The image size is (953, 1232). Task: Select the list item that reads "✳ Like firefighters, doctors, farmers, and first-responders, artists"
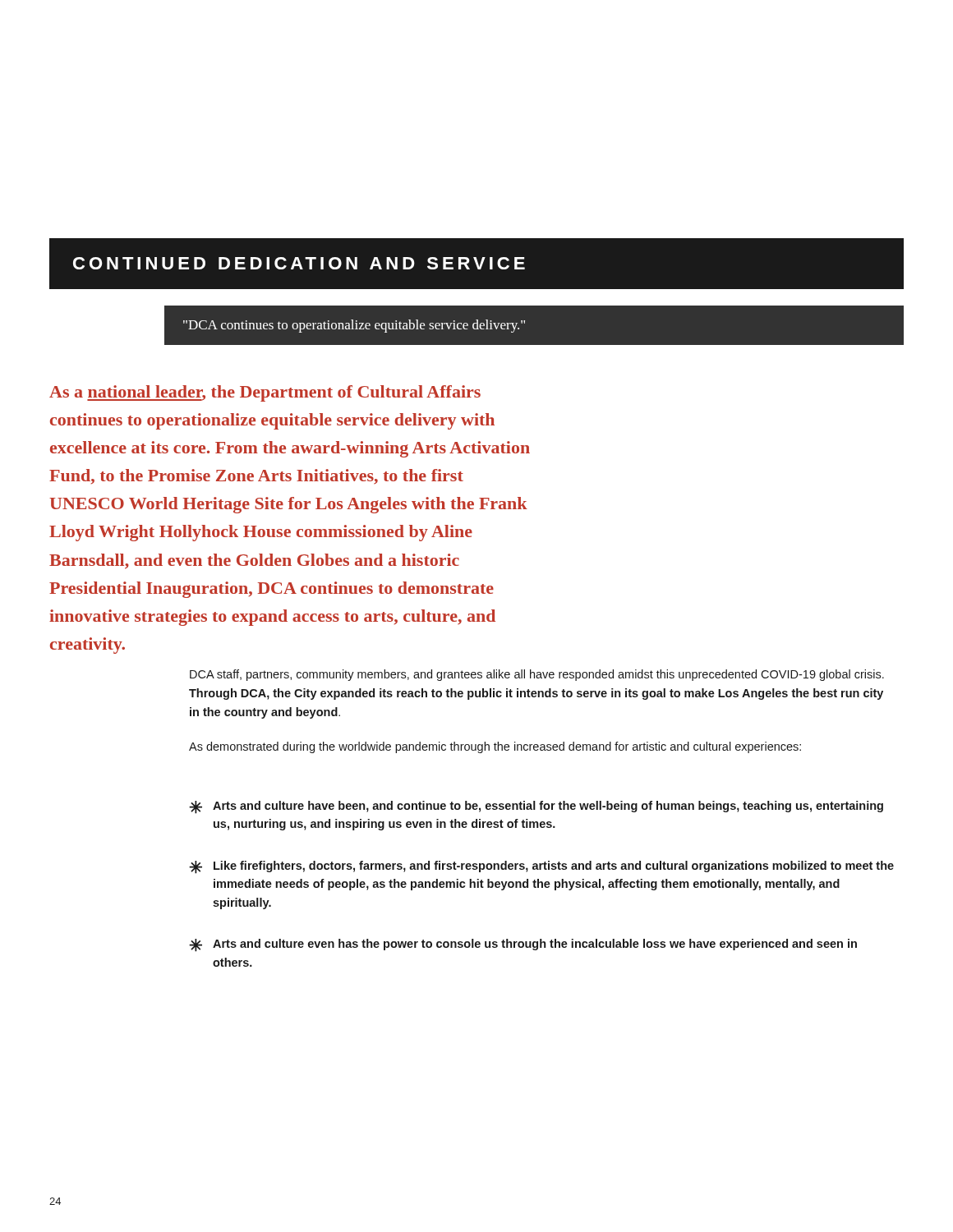coord(542,884)
